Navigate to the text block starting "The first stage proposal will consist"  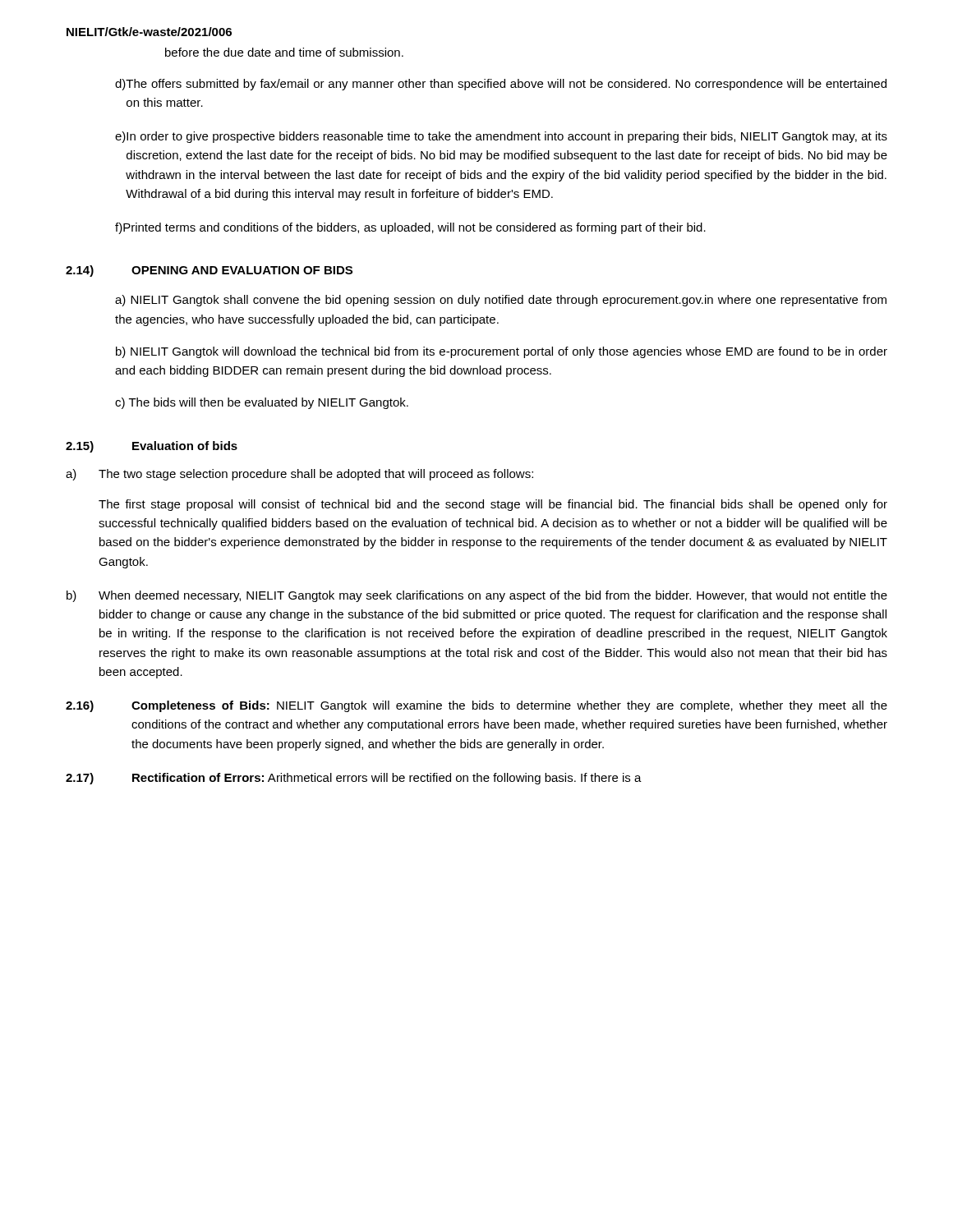point(493,532)
